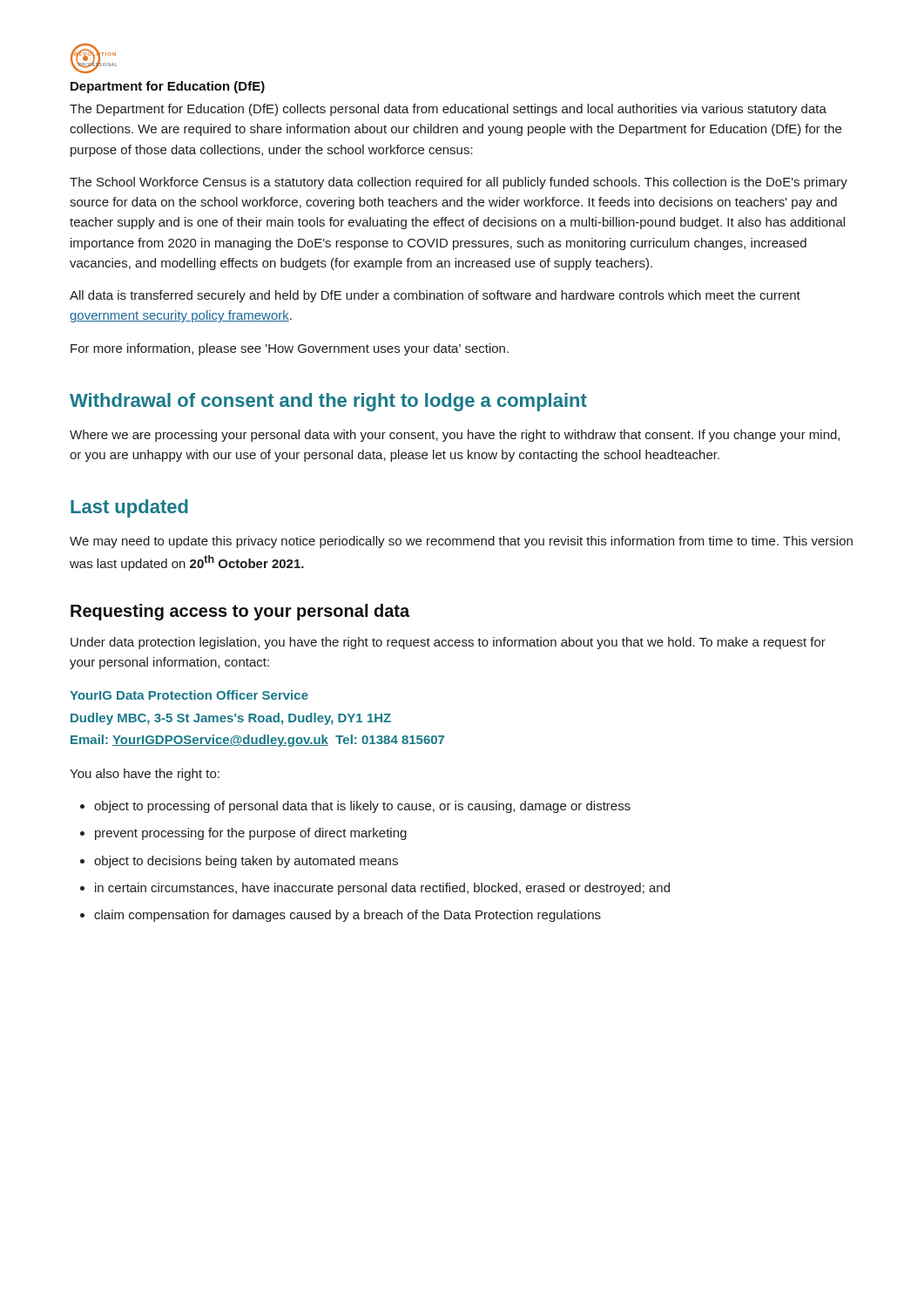The width and height of the screenshot is (924, 1307).
Task: Point to the block beginning "YourIG Data Protection Officer Service Dudley MBC,"
Action: [x=257, y=717]
